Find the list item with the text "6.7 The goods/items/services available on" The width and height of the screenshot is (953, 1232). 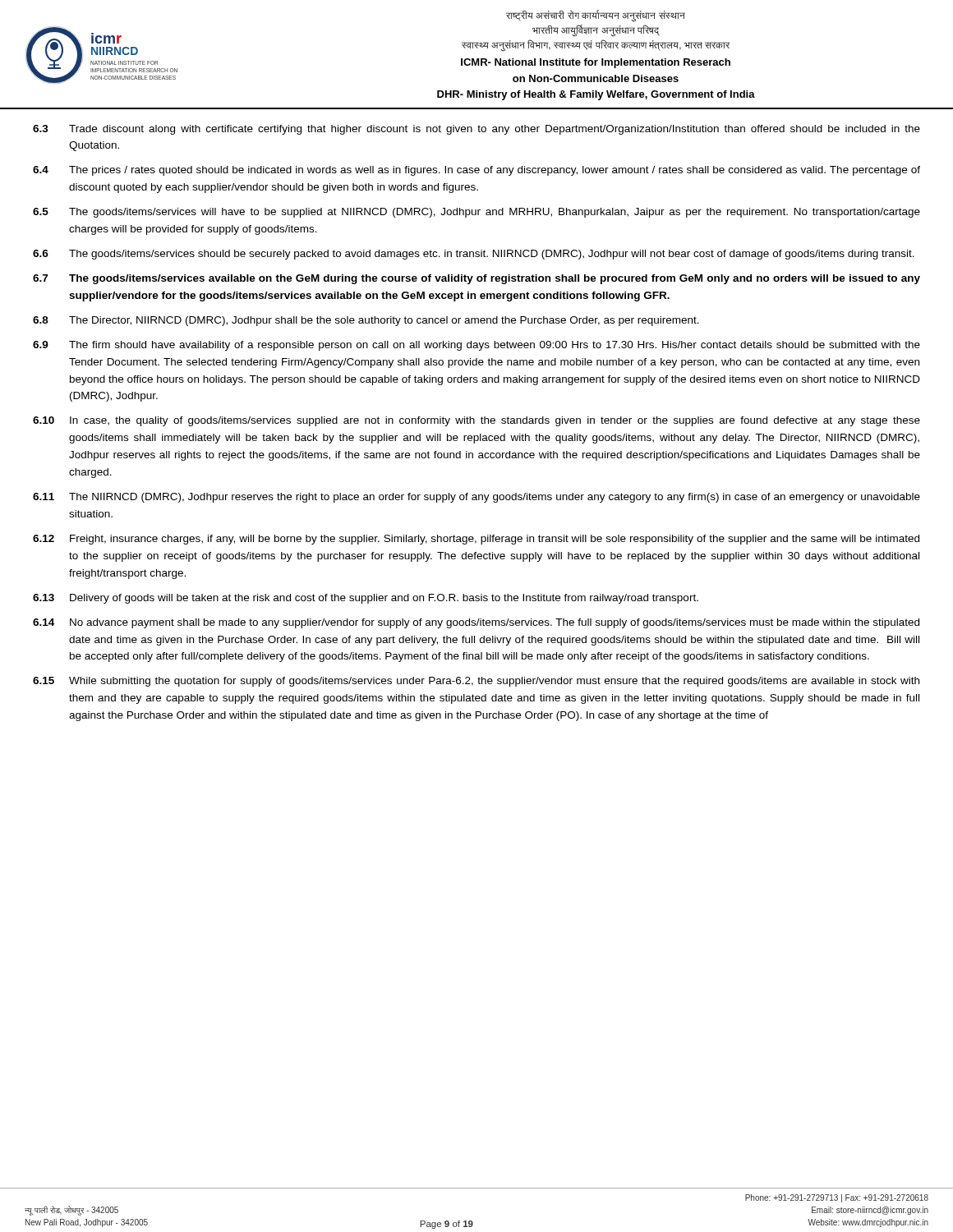476,287
